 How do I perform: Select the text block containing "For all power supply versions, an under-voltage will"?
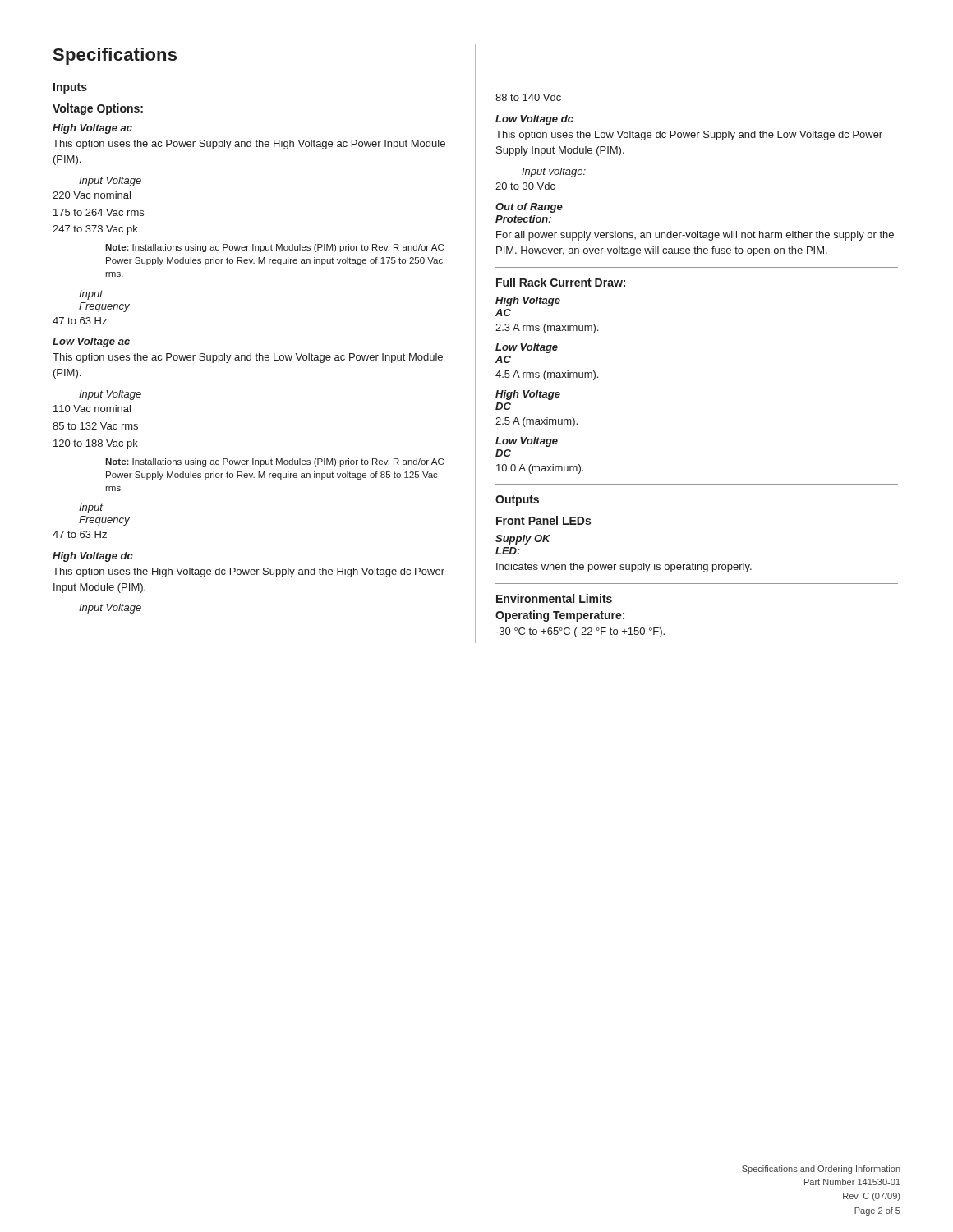pos(695,243)
